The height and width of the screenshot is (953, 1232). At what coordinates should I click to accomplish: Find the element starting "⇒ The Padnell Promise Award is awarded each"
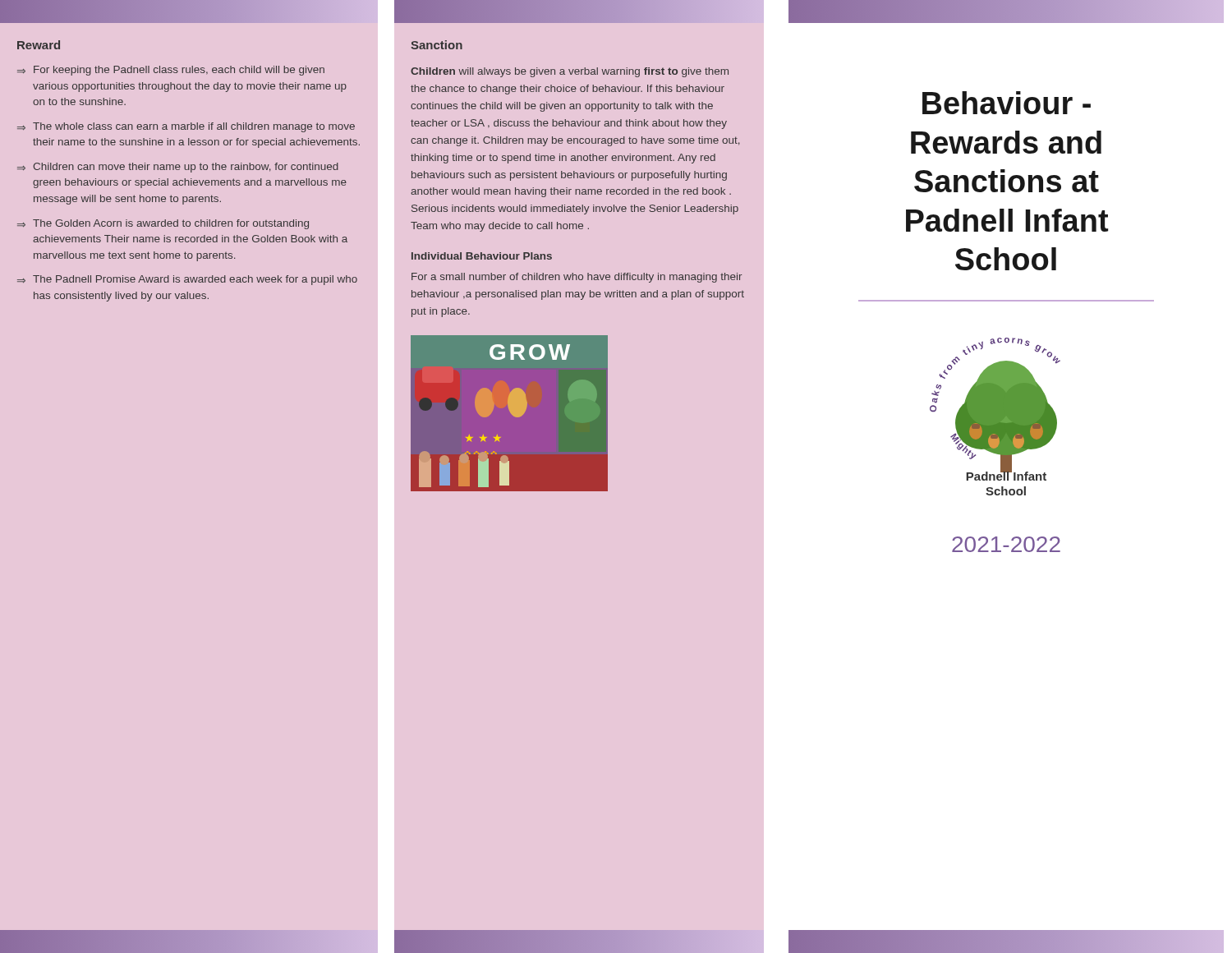pos(189,287)
